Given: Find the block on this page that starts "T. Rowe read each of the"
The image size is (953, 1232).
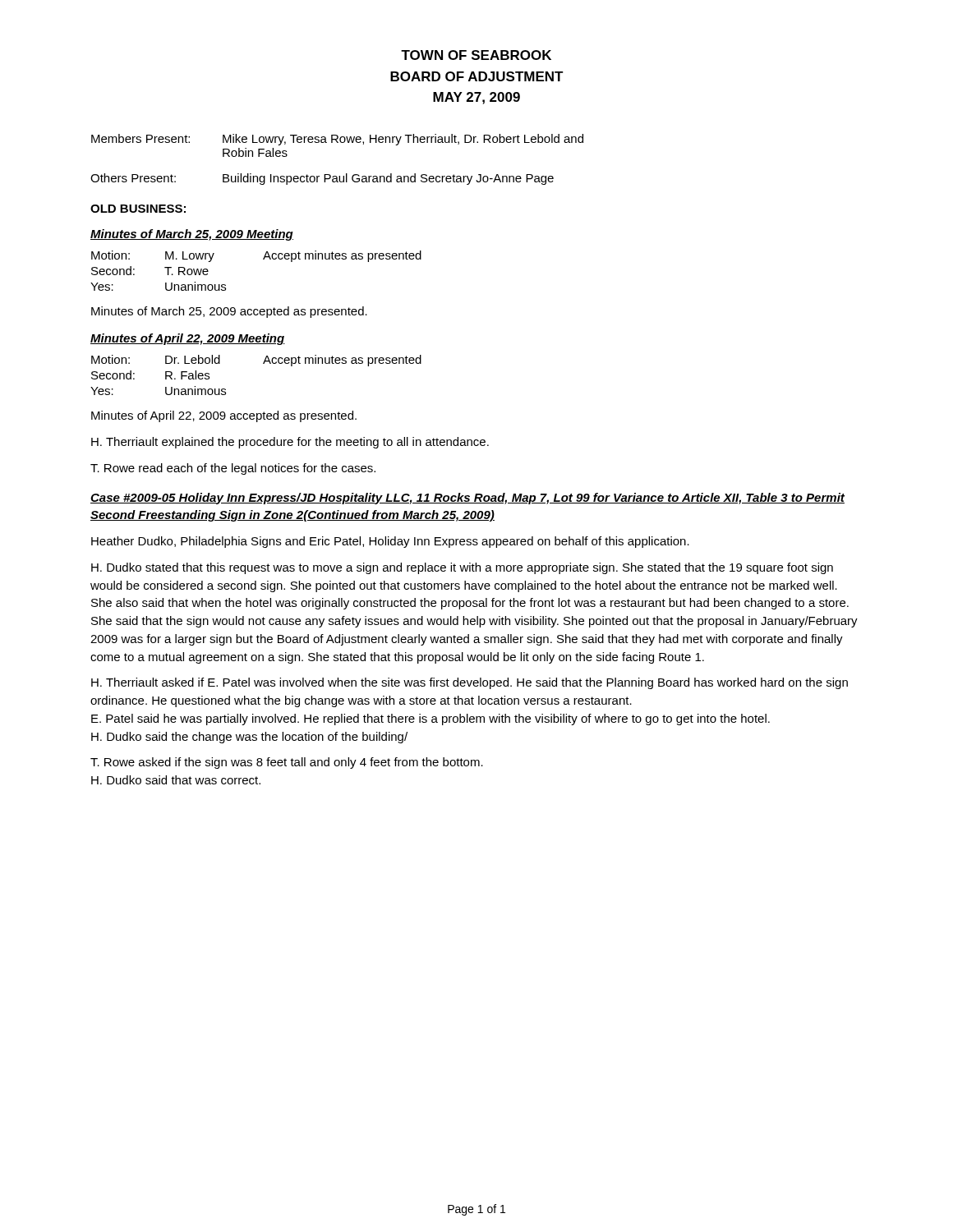Looking at the screenshot, I should pos(234,468).
